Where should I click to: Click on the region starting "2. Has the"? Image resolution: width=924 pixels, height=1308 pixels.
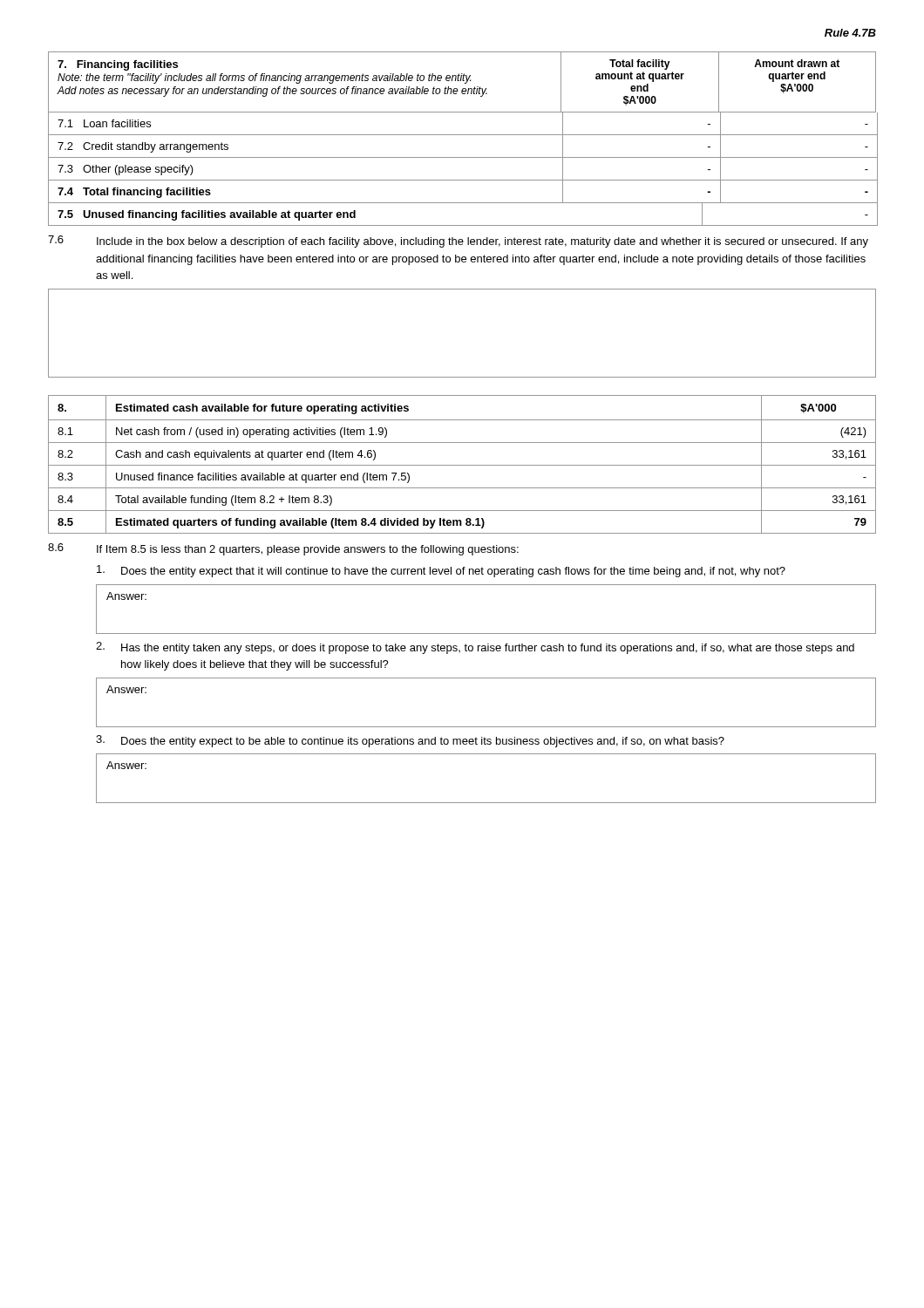pos(486,656)
